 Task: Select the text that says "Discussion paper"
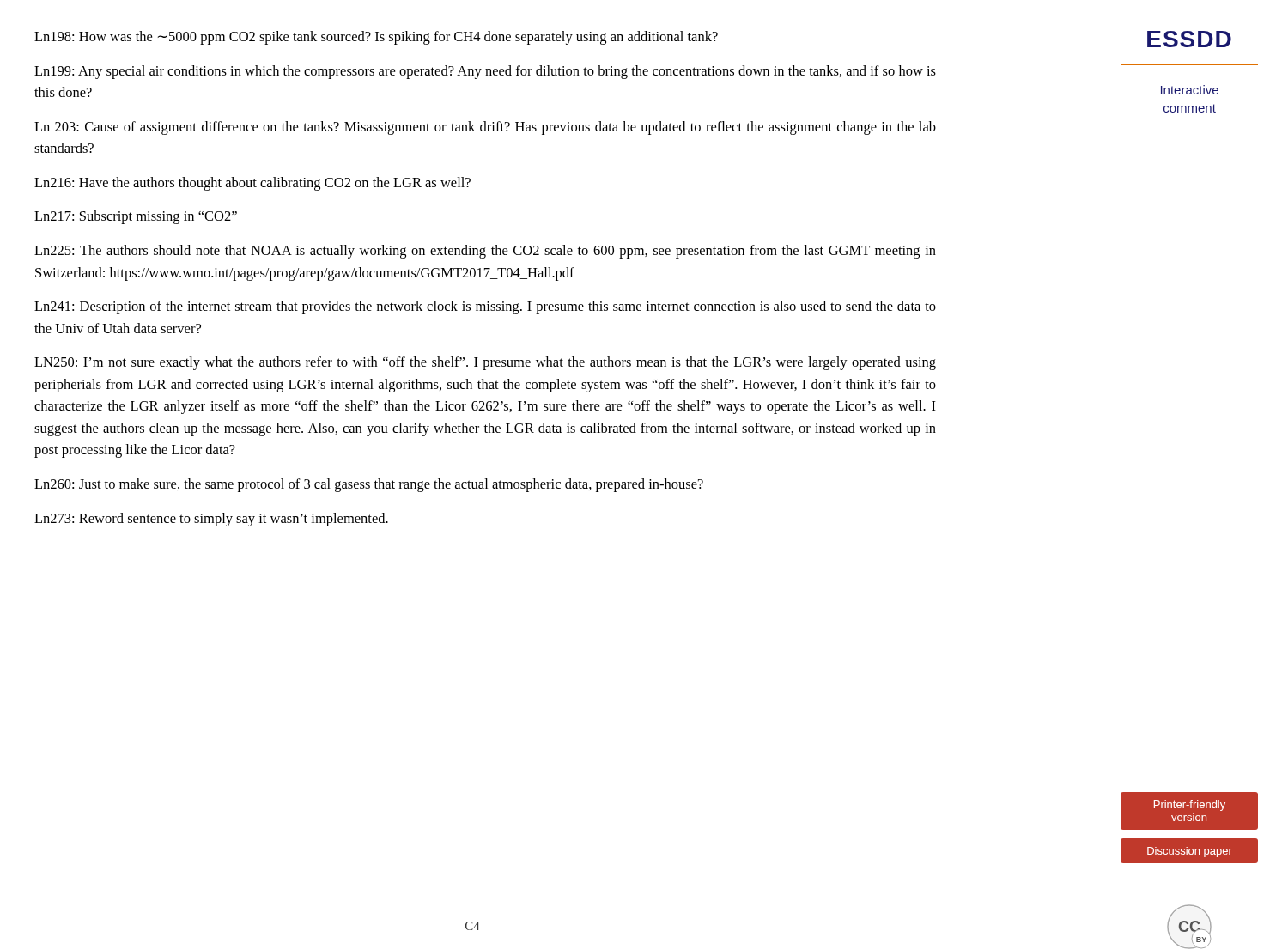(1189, 851)
